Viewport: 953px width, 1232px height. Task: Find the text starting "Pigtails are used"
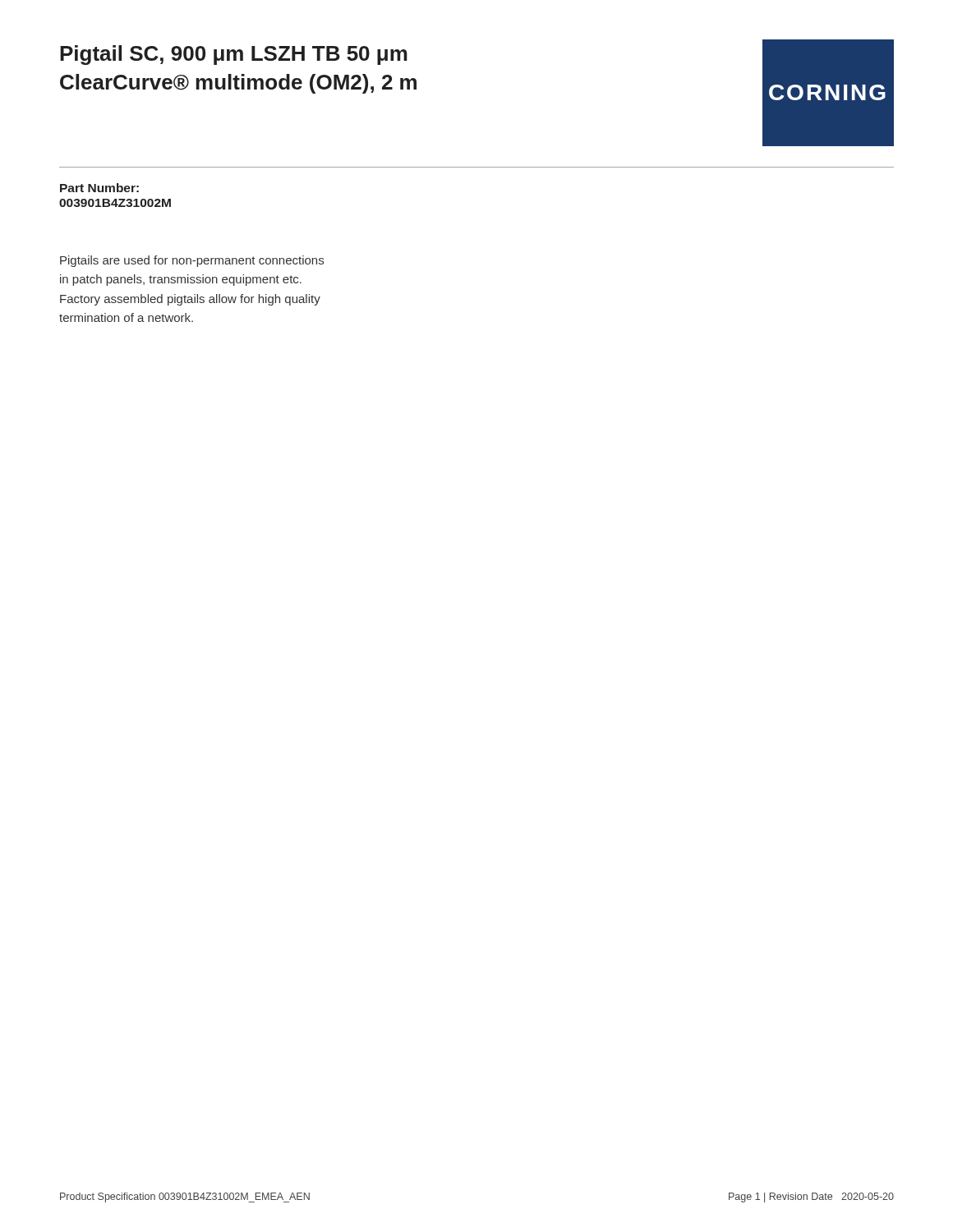click(x=192, y=289)
